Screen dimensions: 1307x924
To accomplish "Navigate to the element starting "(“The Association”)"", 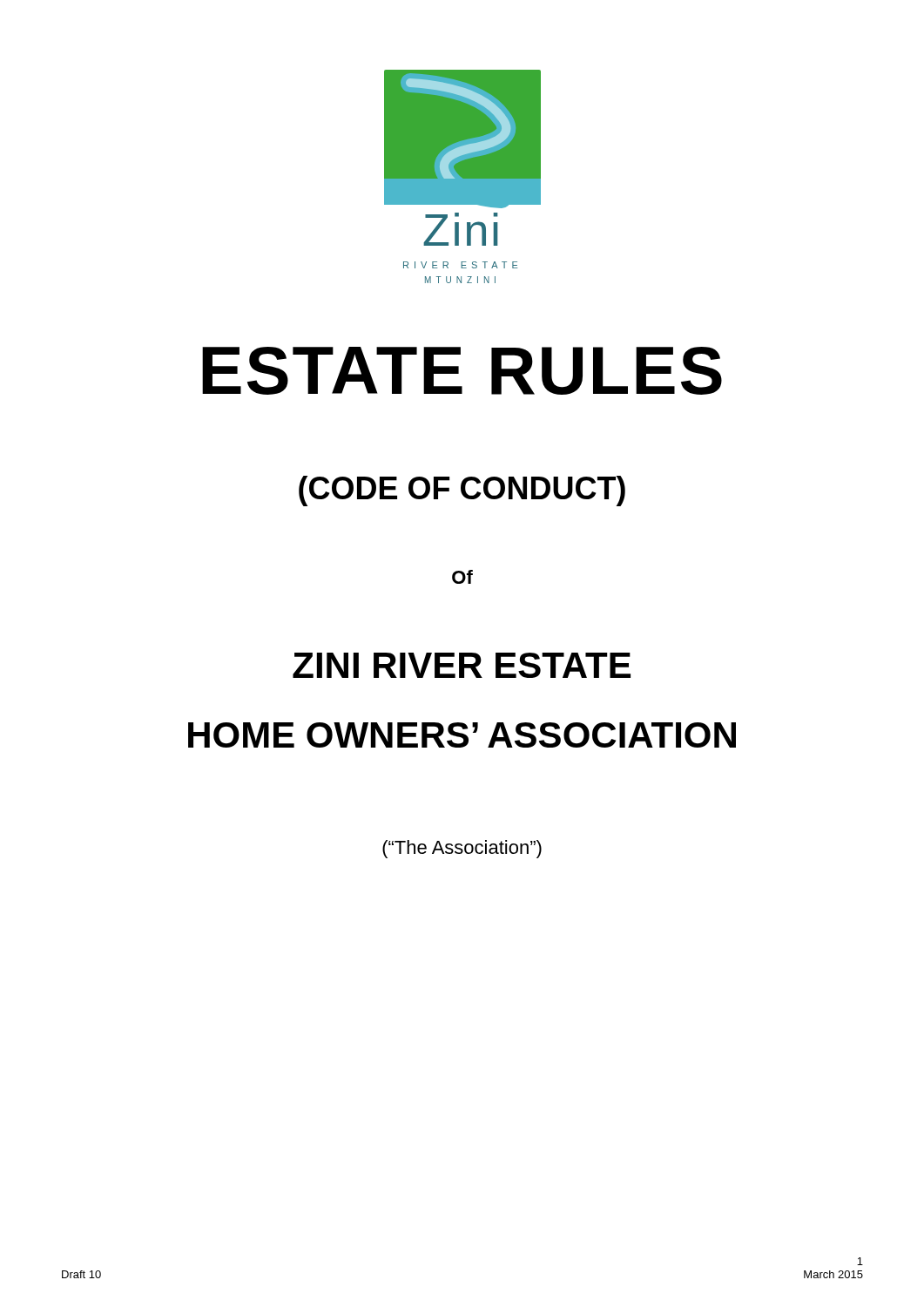I will click(x=462, y=848).
